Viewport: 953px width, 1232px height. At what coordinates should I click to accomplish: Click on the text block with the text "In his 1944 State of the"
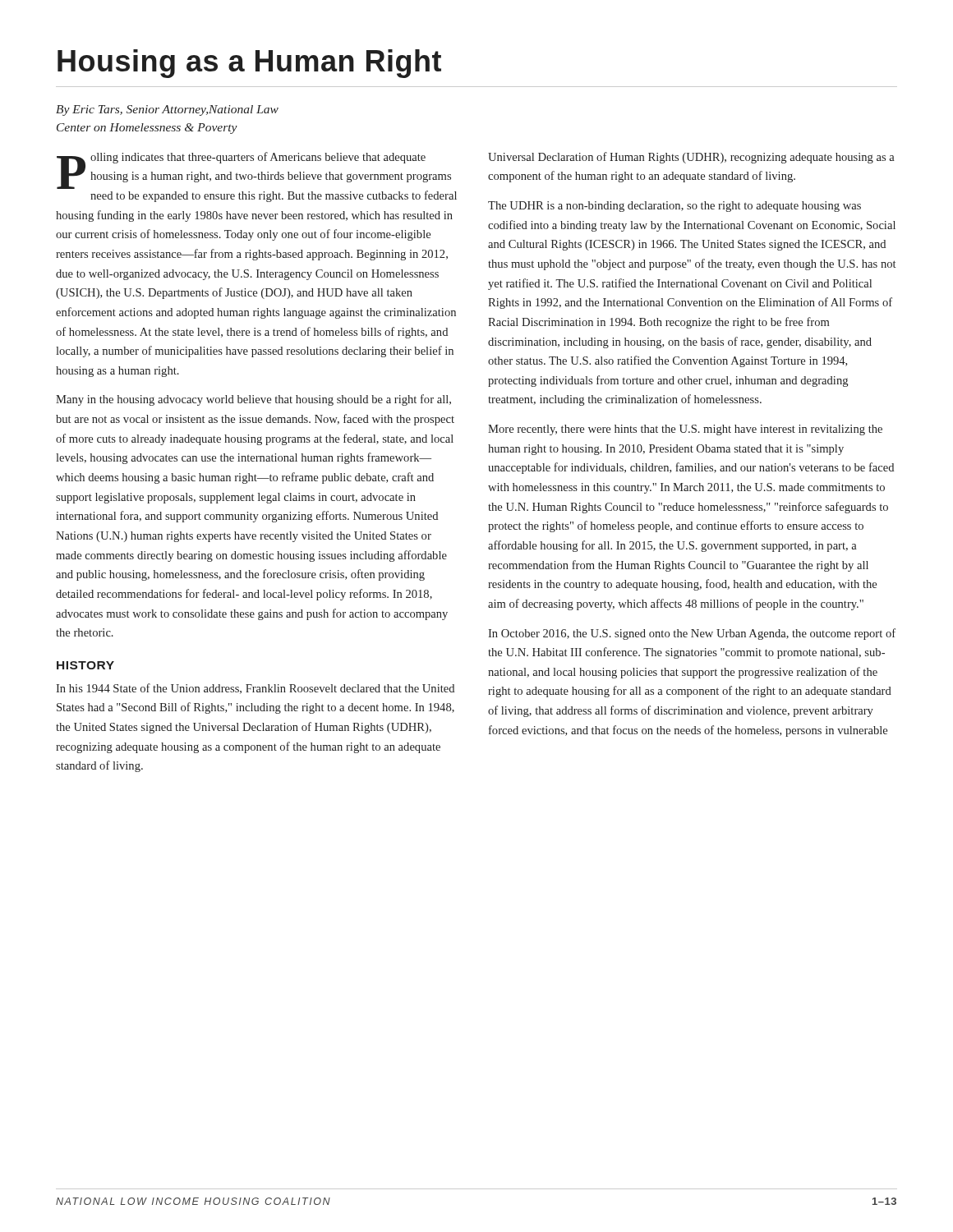pyautogui.click(x=257, y=728)
